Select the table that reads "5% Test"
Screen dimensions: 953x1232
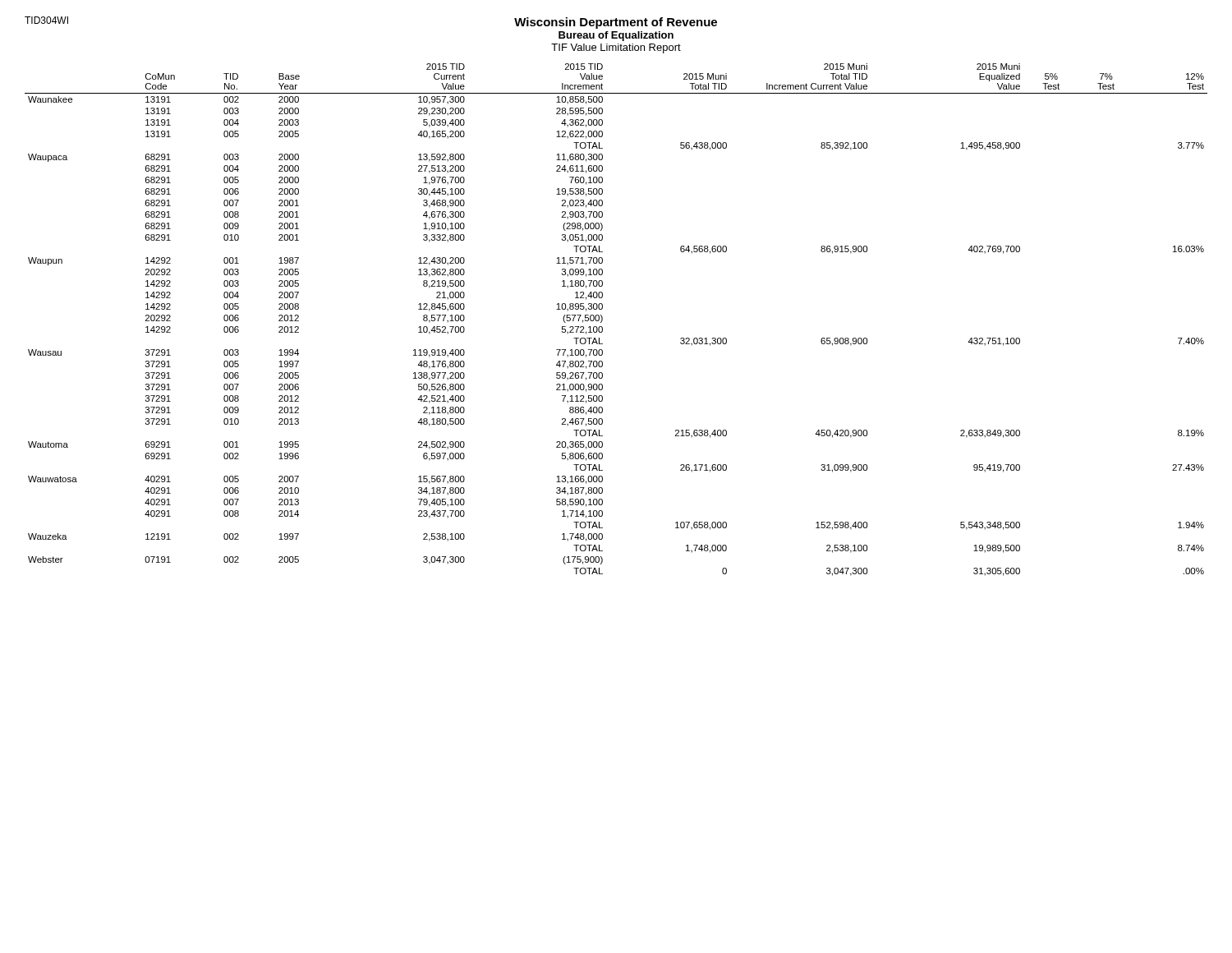click(x=616, y=318)
